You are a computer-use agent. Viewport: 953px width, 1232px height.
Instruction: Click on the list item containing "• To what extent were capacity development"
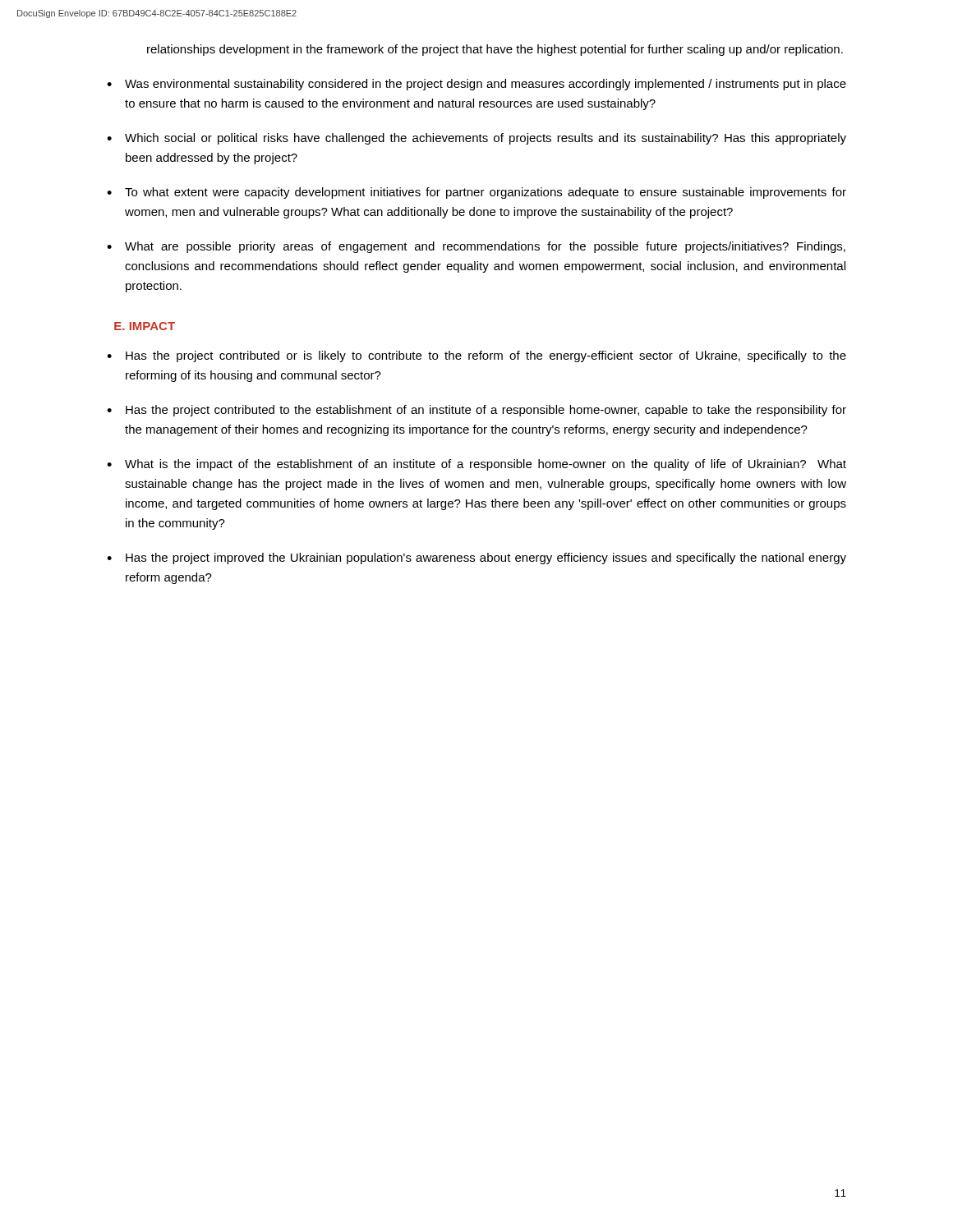coord(476,202)
